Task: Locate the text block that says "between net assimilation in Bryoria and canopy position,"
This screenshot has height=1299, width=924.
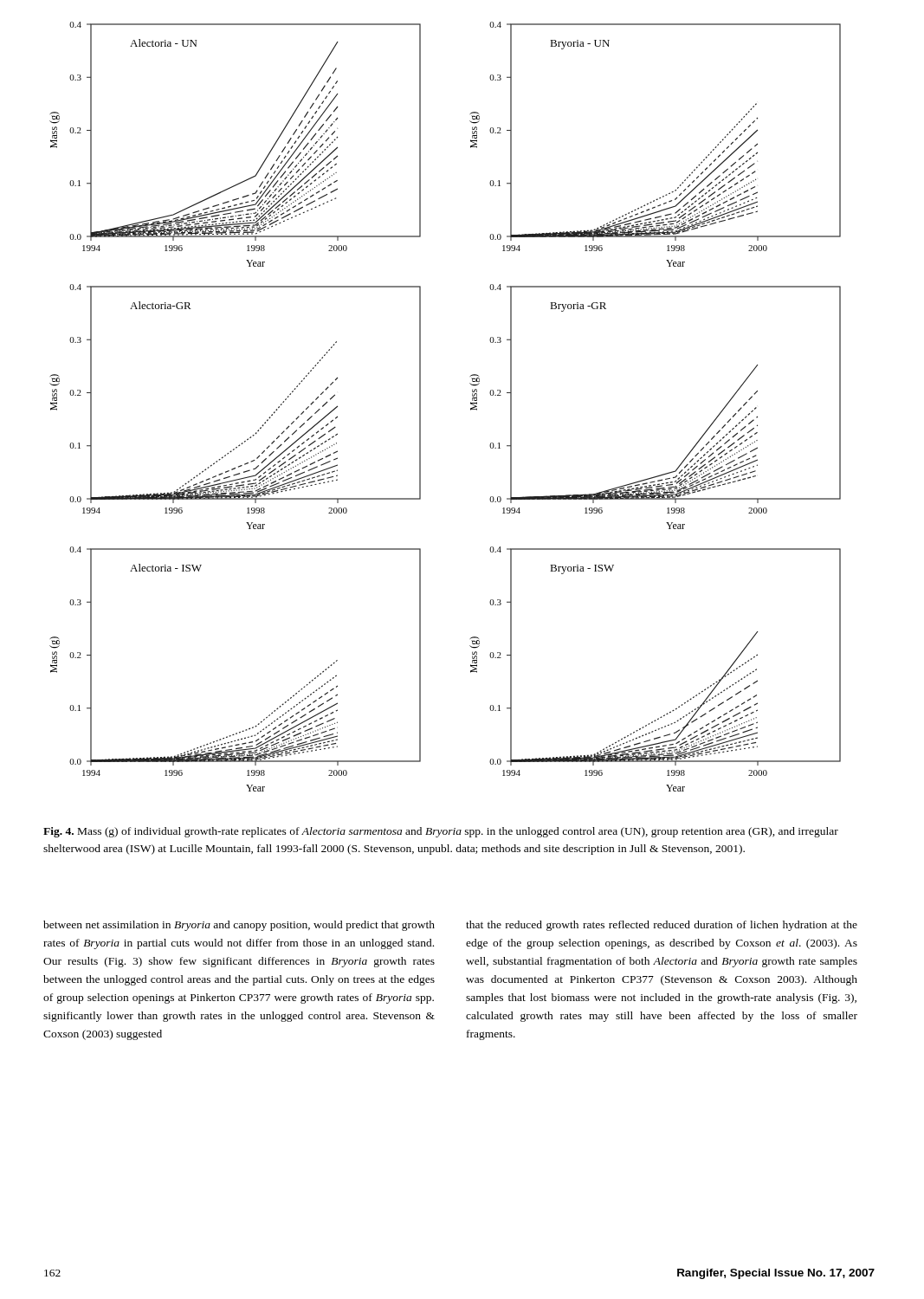Action: [x=239, y=979]
